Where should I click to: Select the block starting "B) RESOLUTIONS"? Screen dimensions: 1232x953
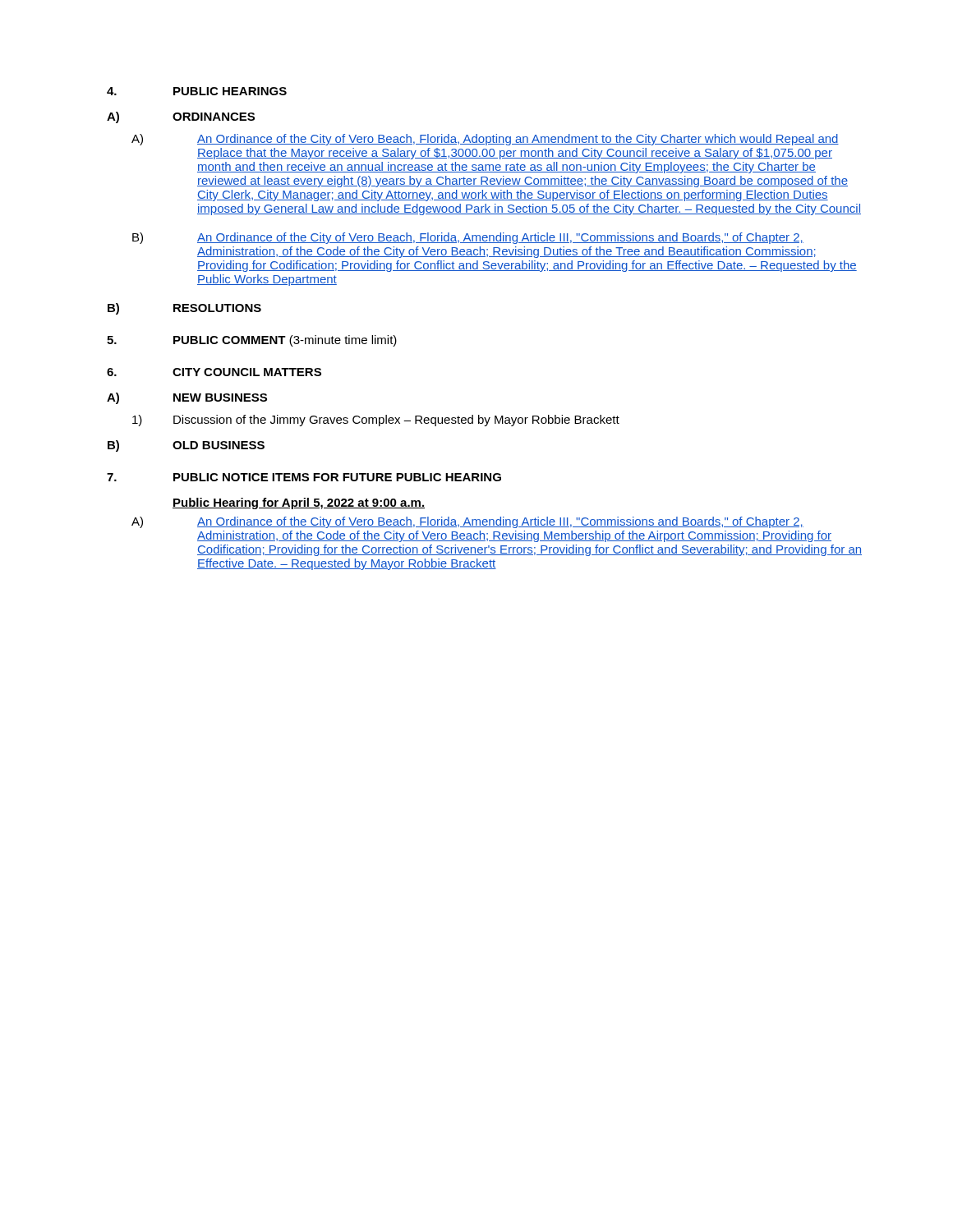pyautogui.click(x=184, y=308)
